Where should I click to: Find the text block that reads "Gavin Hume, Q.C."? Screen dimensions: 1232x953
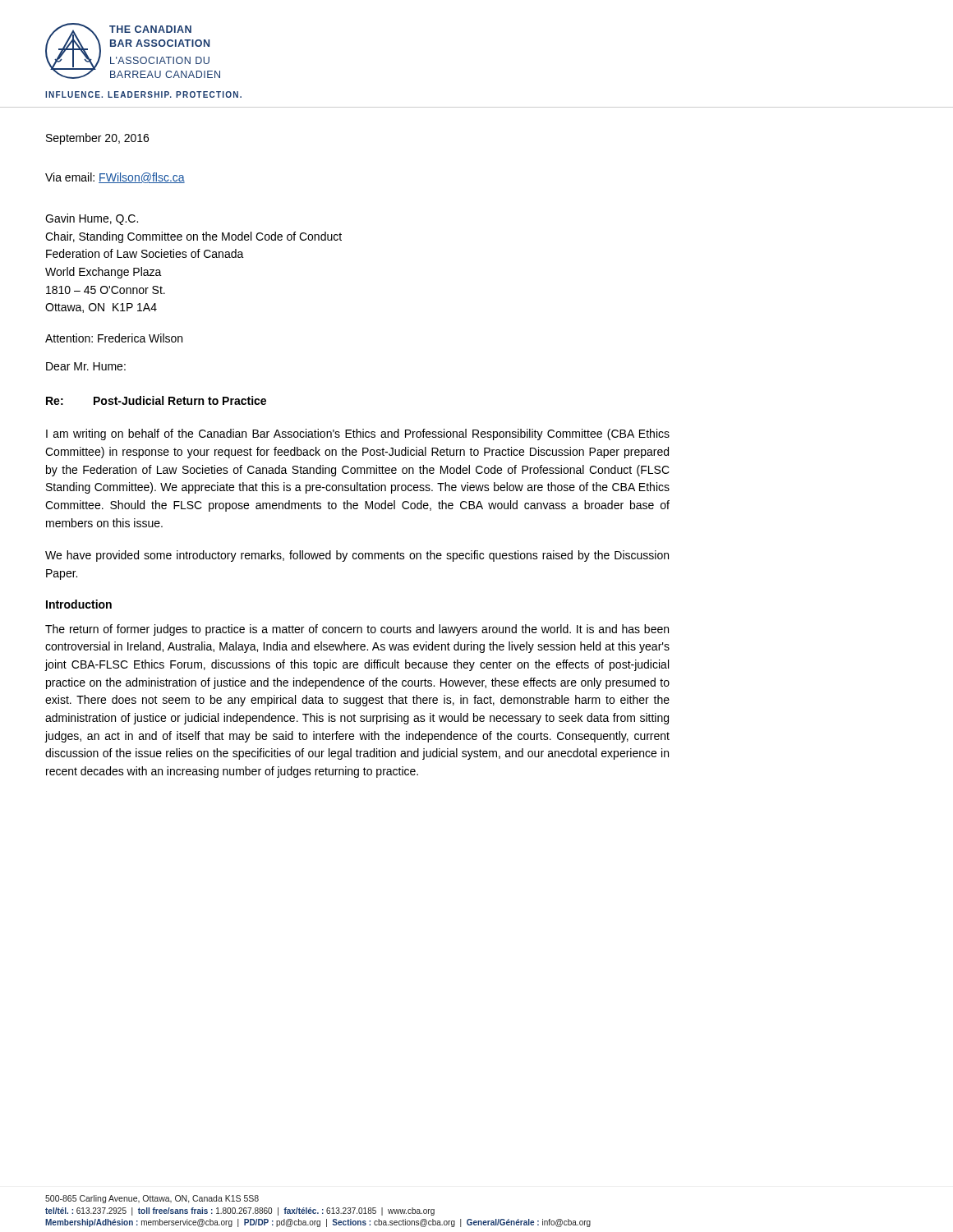pos(194,263)
